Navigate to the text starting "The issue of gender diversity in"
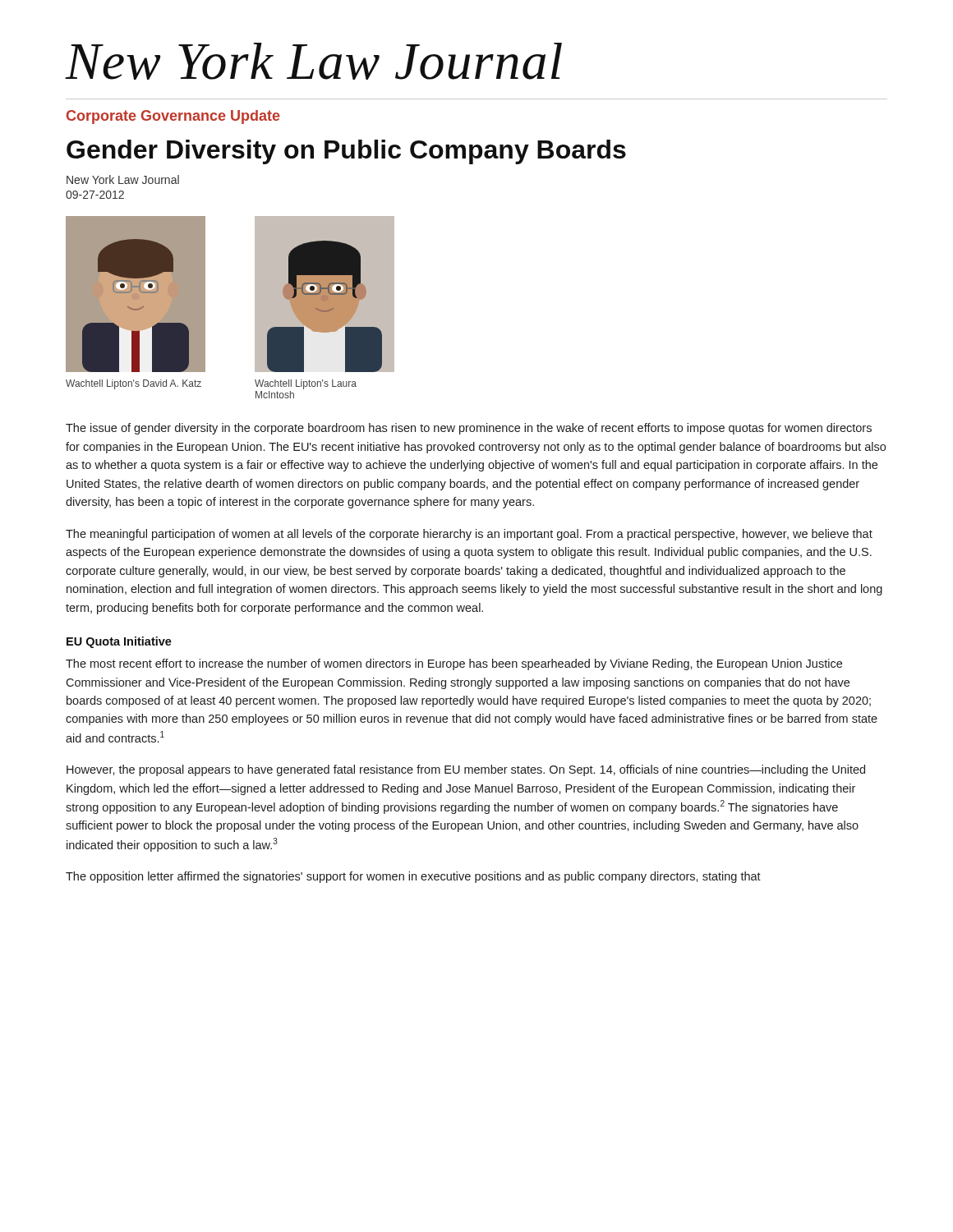Viewport: 953px width, 1232px height. click(x=476, y=465)
